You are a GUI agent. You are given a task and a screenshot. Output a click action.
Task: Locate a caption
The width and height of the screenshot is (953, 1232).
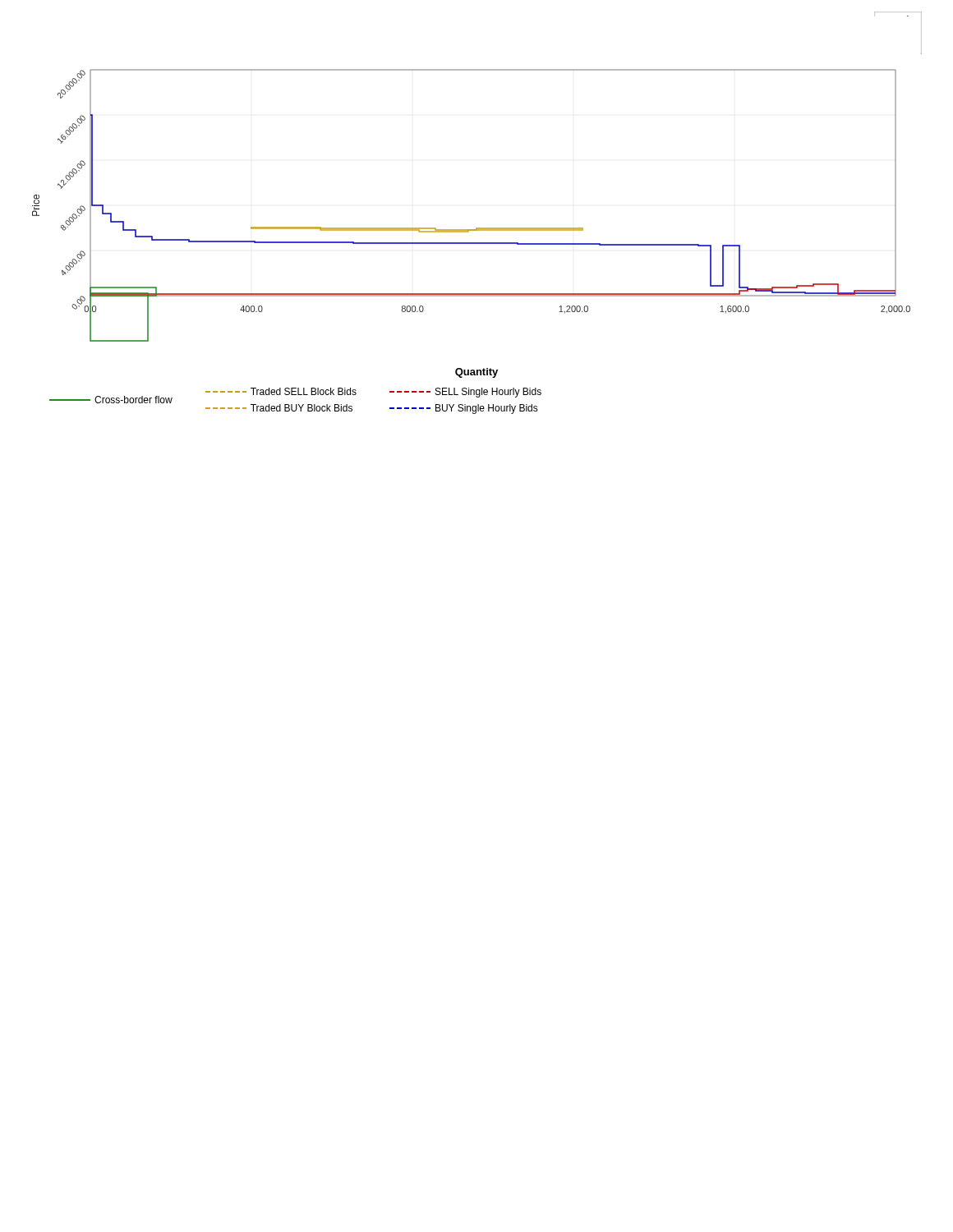(x=476, y=372)
